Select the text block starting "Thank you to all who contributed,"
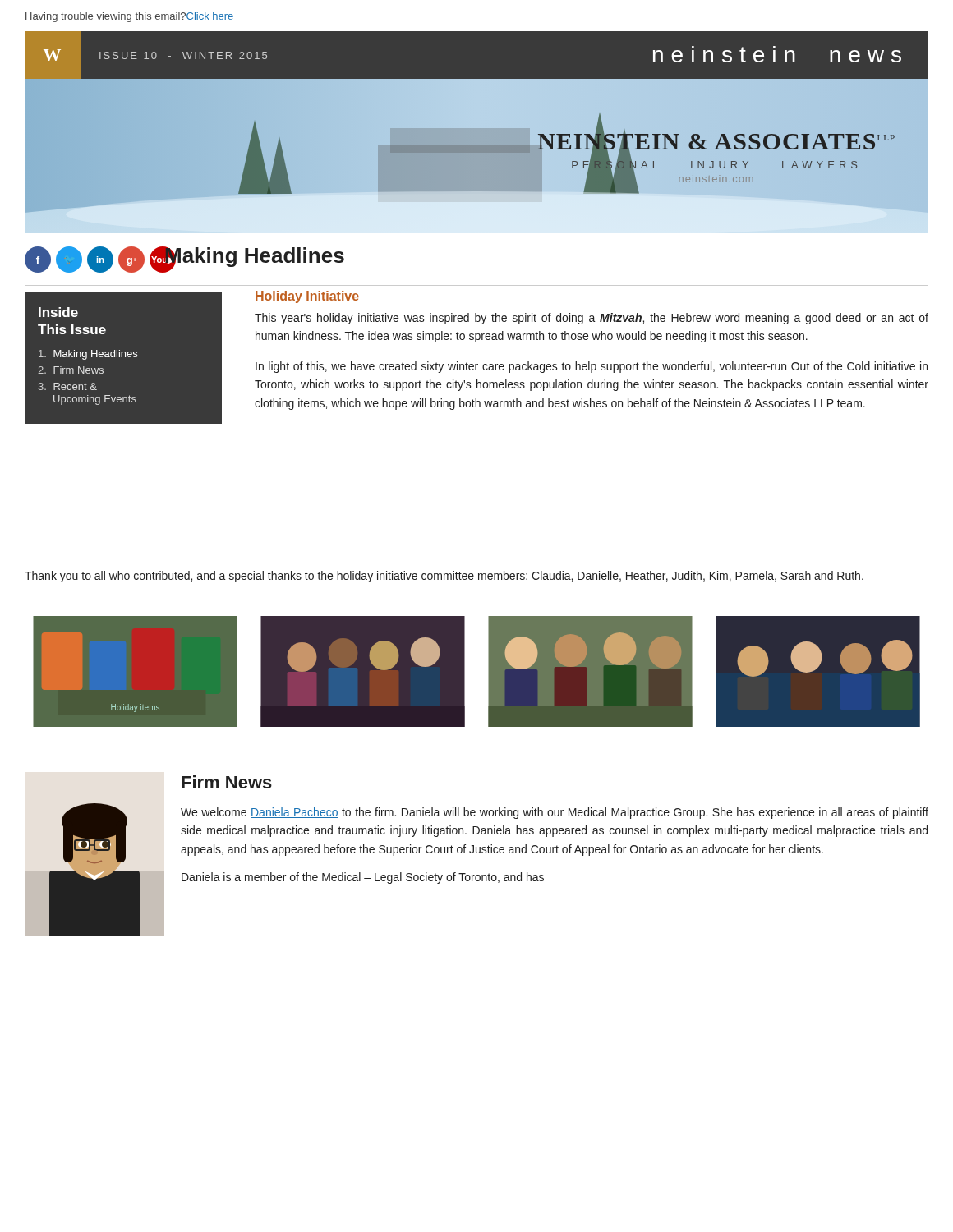Image resolution: width=953 pixels, height=1232 pixels. [444, 576]
